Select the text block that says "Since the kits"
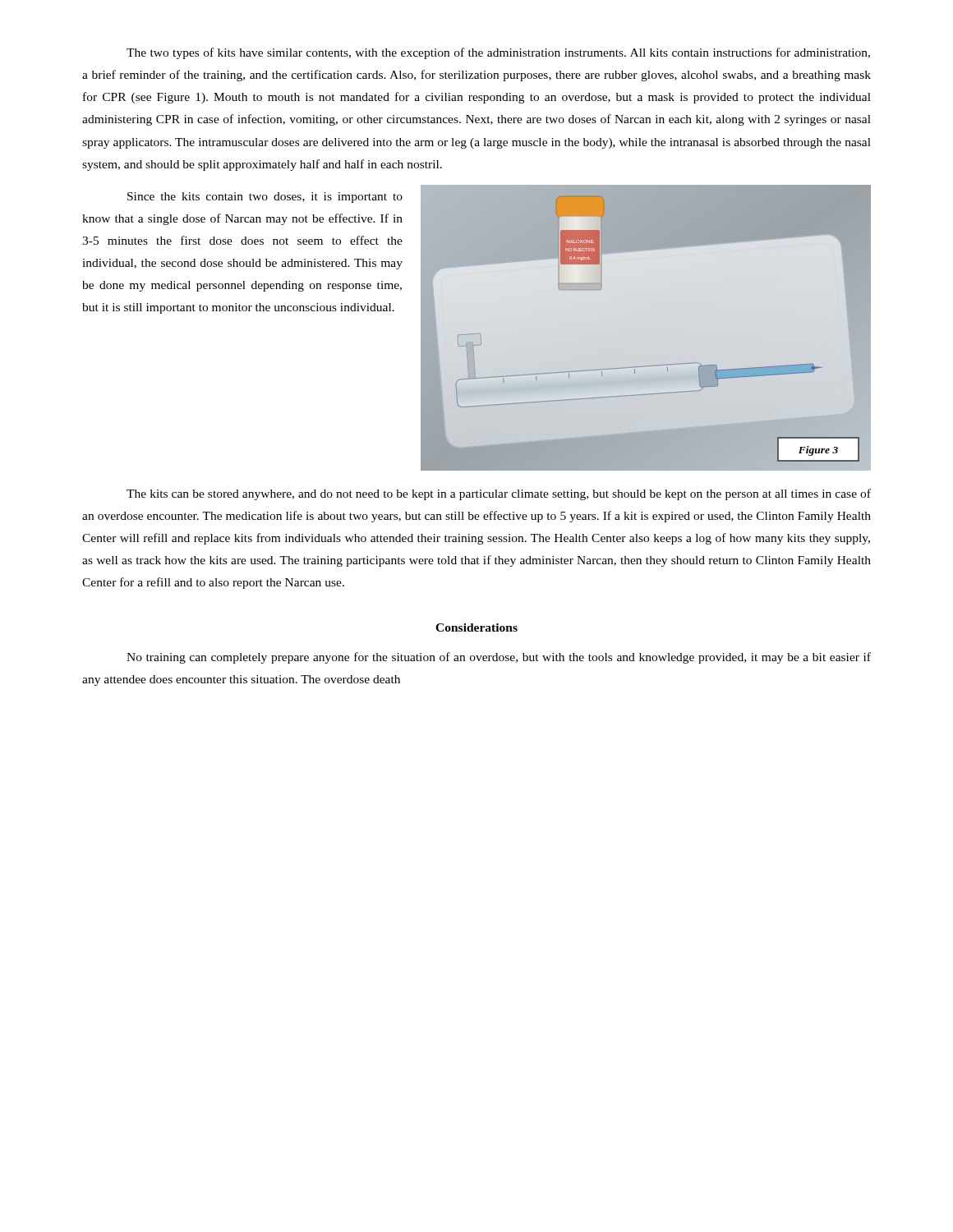Screen dimensions: 1232x953 242,251
